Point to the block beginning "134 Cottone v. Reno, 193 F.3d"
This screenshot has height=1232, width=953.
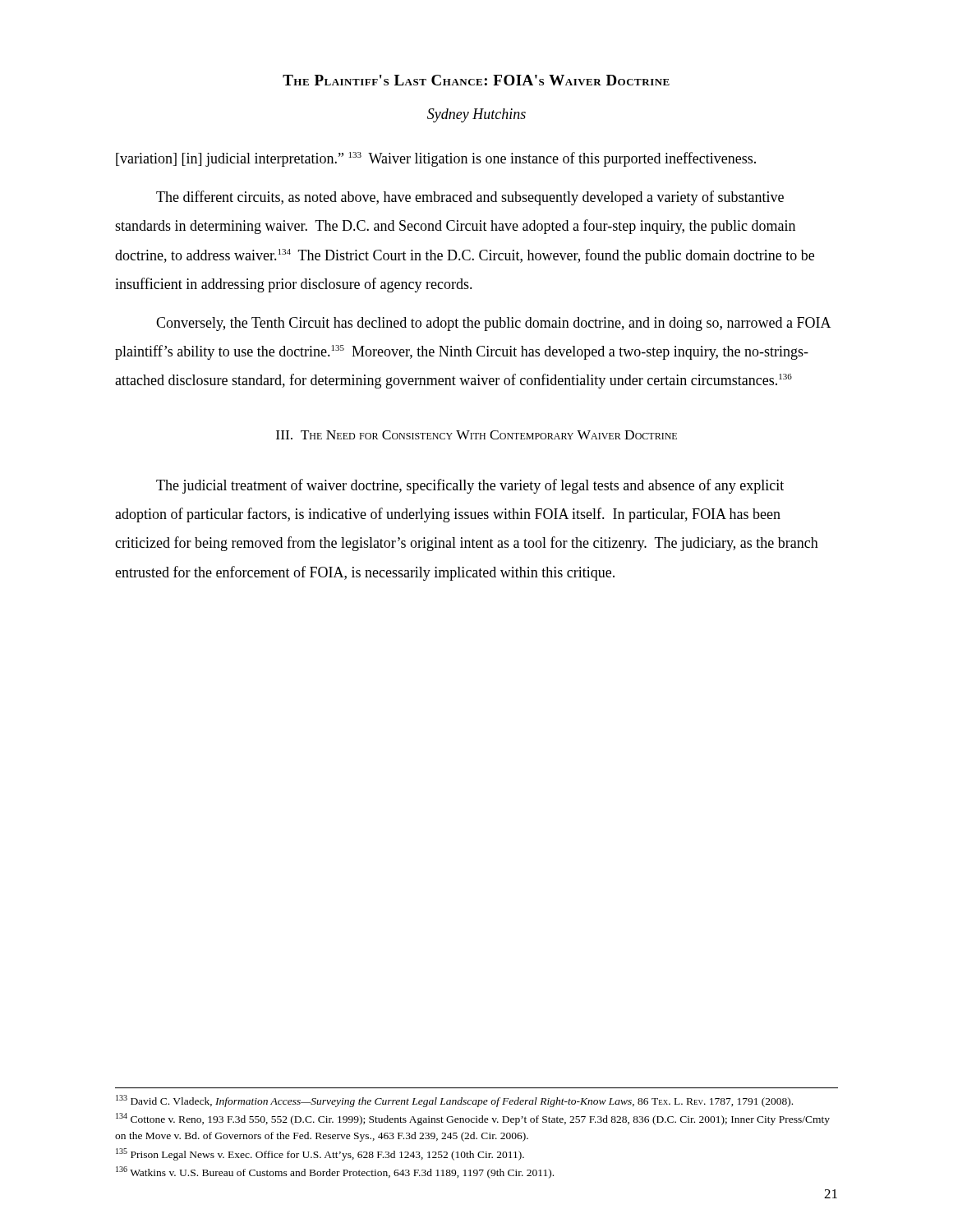[x=472, y=1127]
